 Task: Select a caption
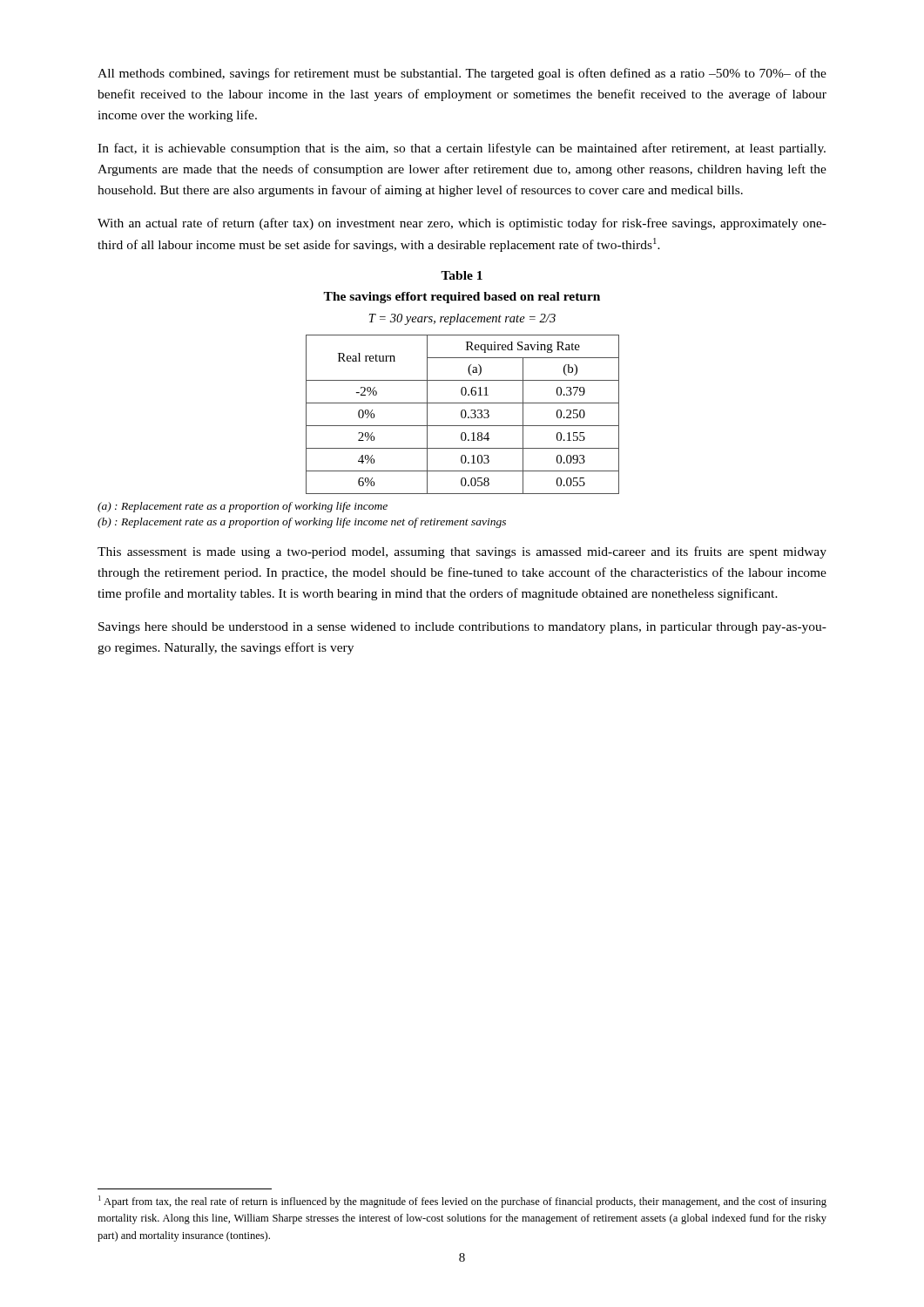tap(462, 318)
